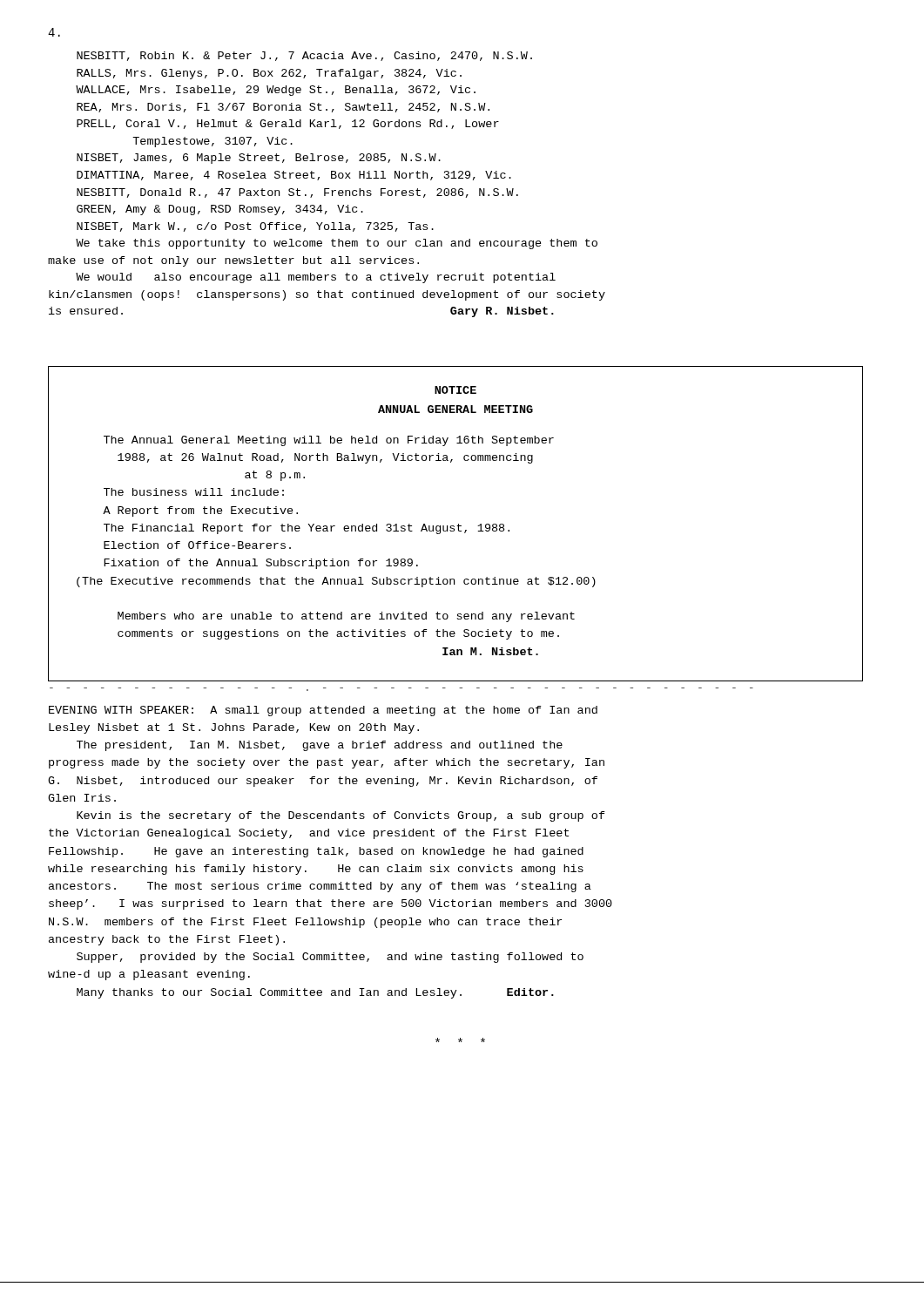Click on the block starting "NESBITT, Robin K. & Peter J., 7 Acacia"

click(327, 184)
